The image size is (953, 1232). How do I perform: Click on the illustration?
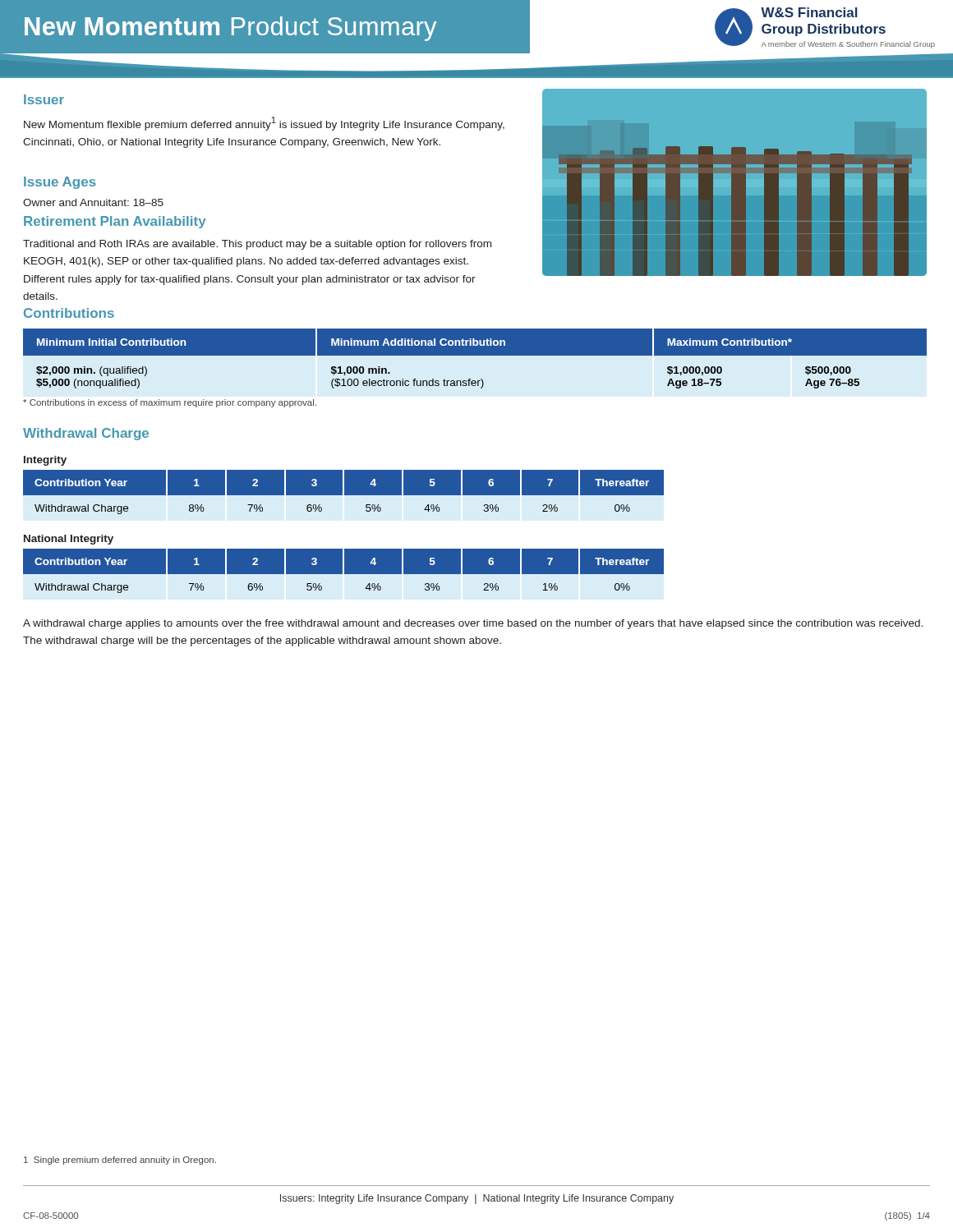[x=476, y=66]
